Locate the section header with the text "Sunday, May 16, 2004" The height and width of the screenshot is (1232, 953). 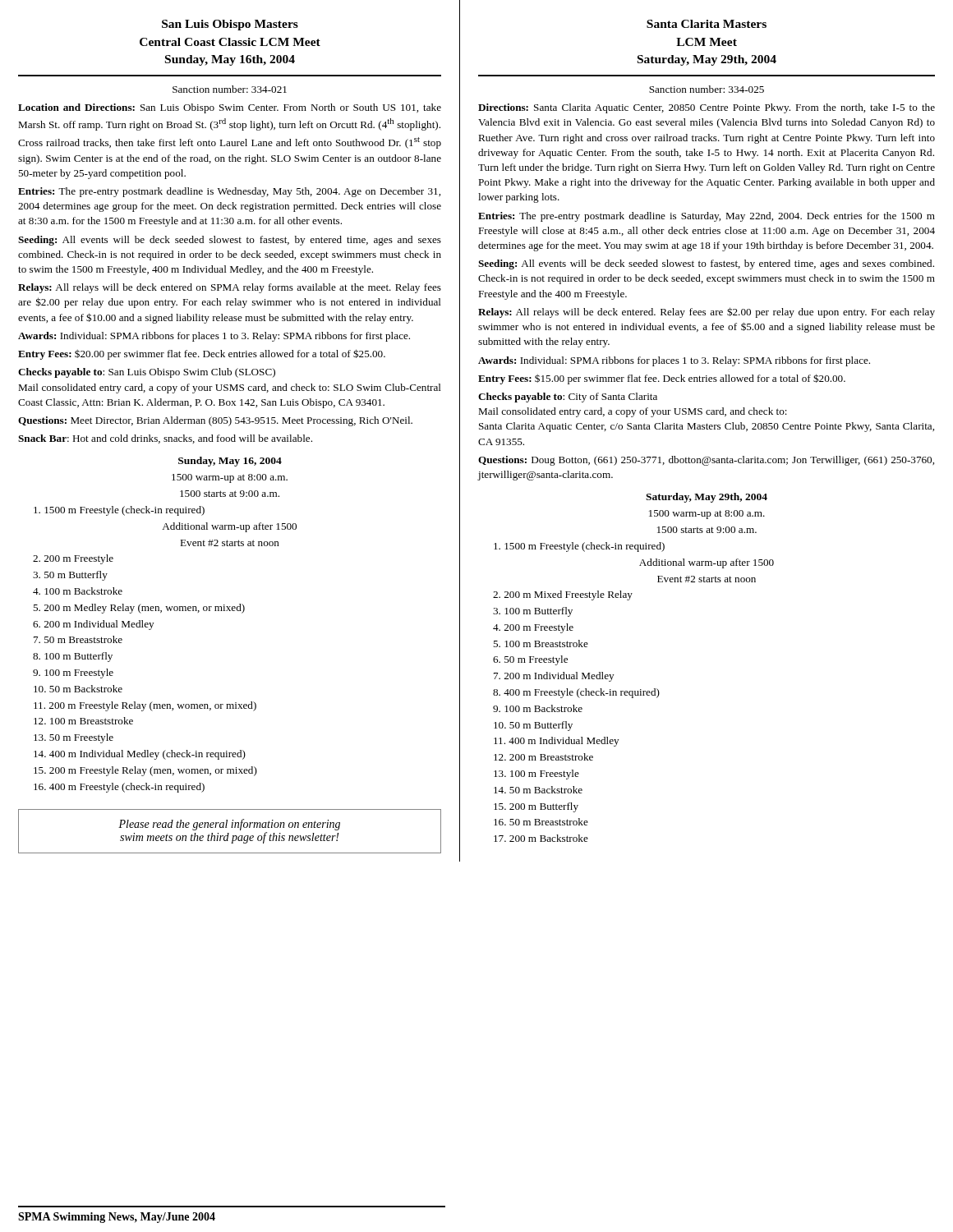[230, 461]
